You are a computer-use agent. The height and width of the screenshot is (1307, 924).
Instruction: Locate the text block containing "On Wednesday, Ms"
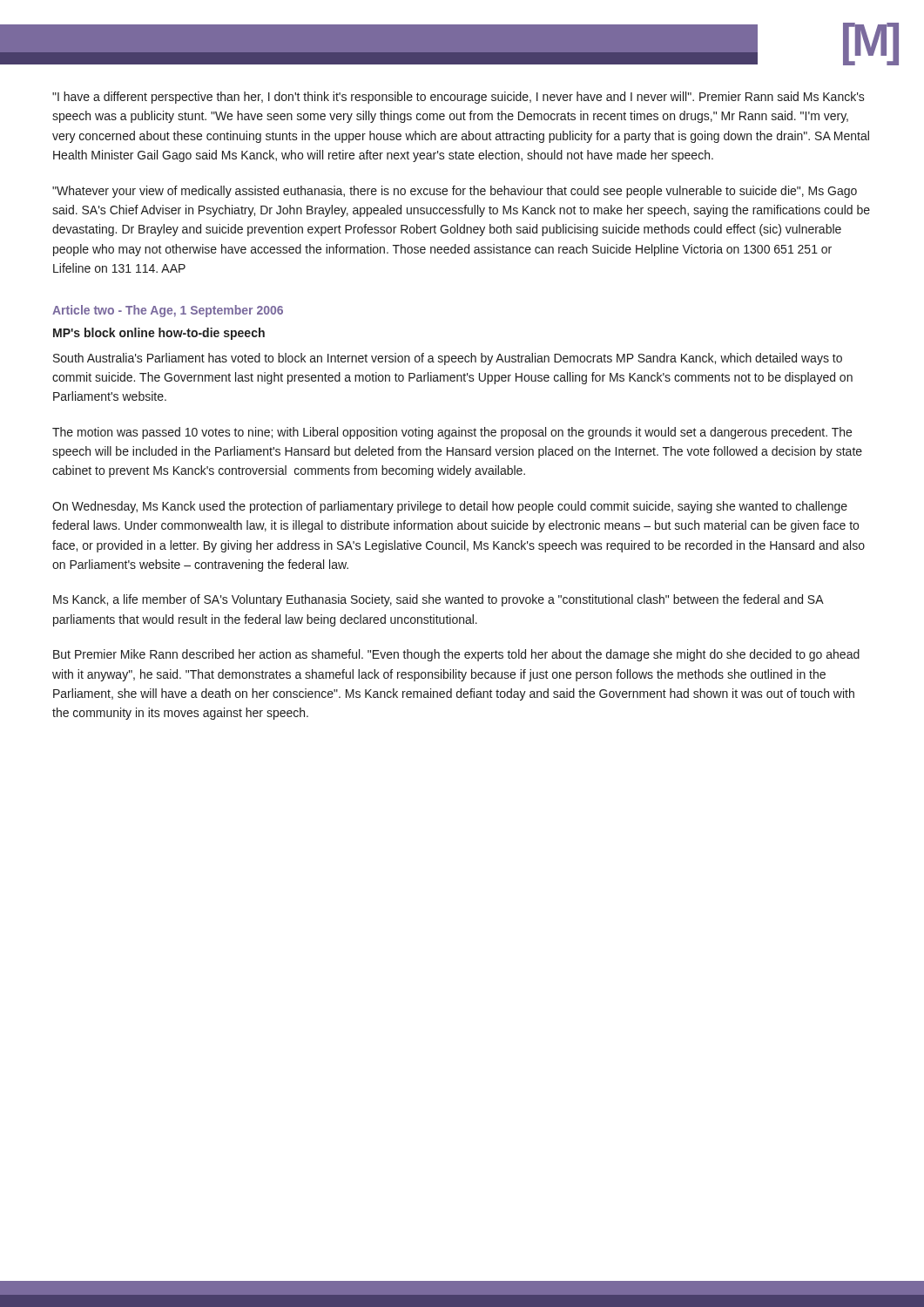[459, 535]
